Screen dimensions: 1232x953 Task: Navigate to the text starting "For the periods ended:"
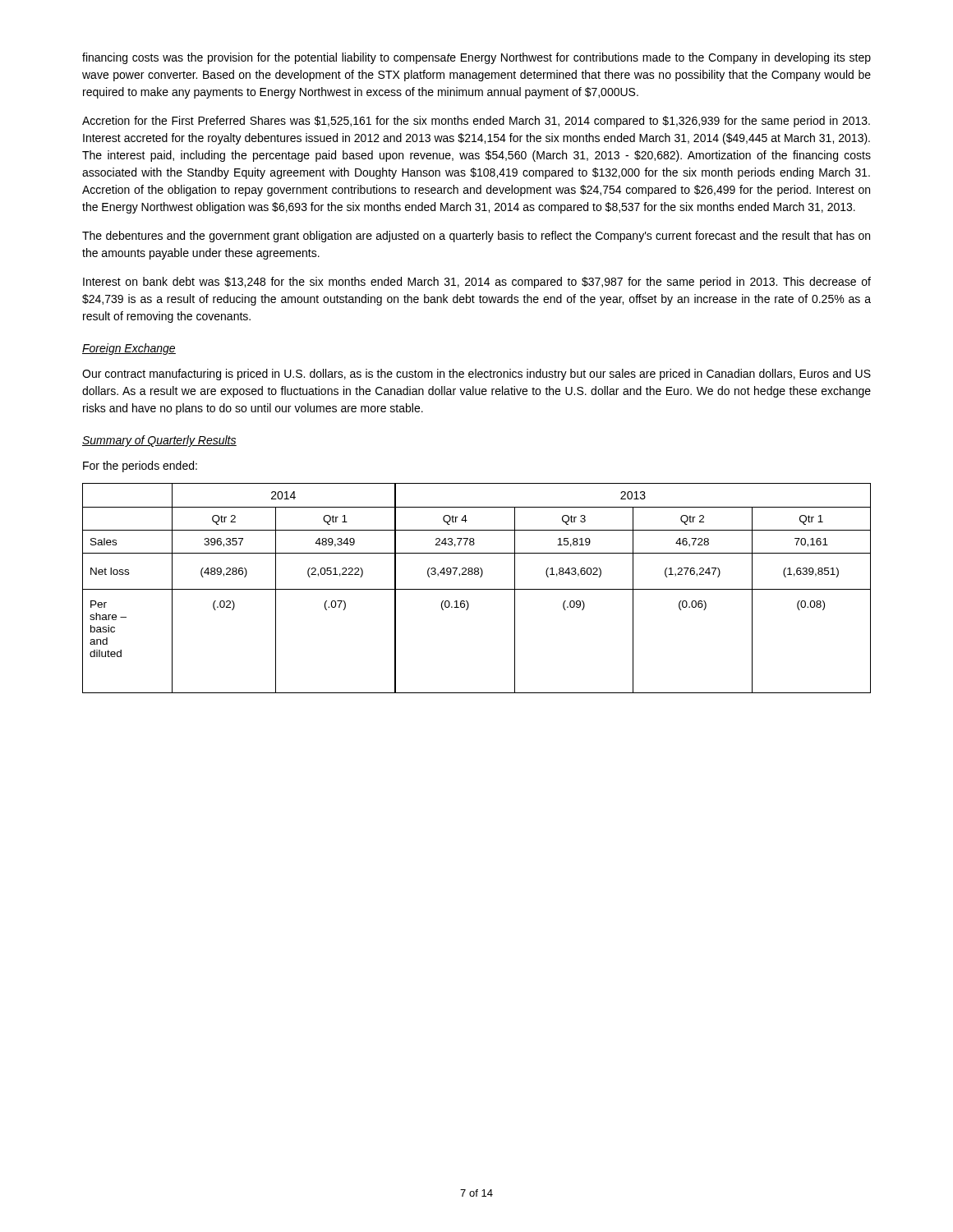click(140, 467)
